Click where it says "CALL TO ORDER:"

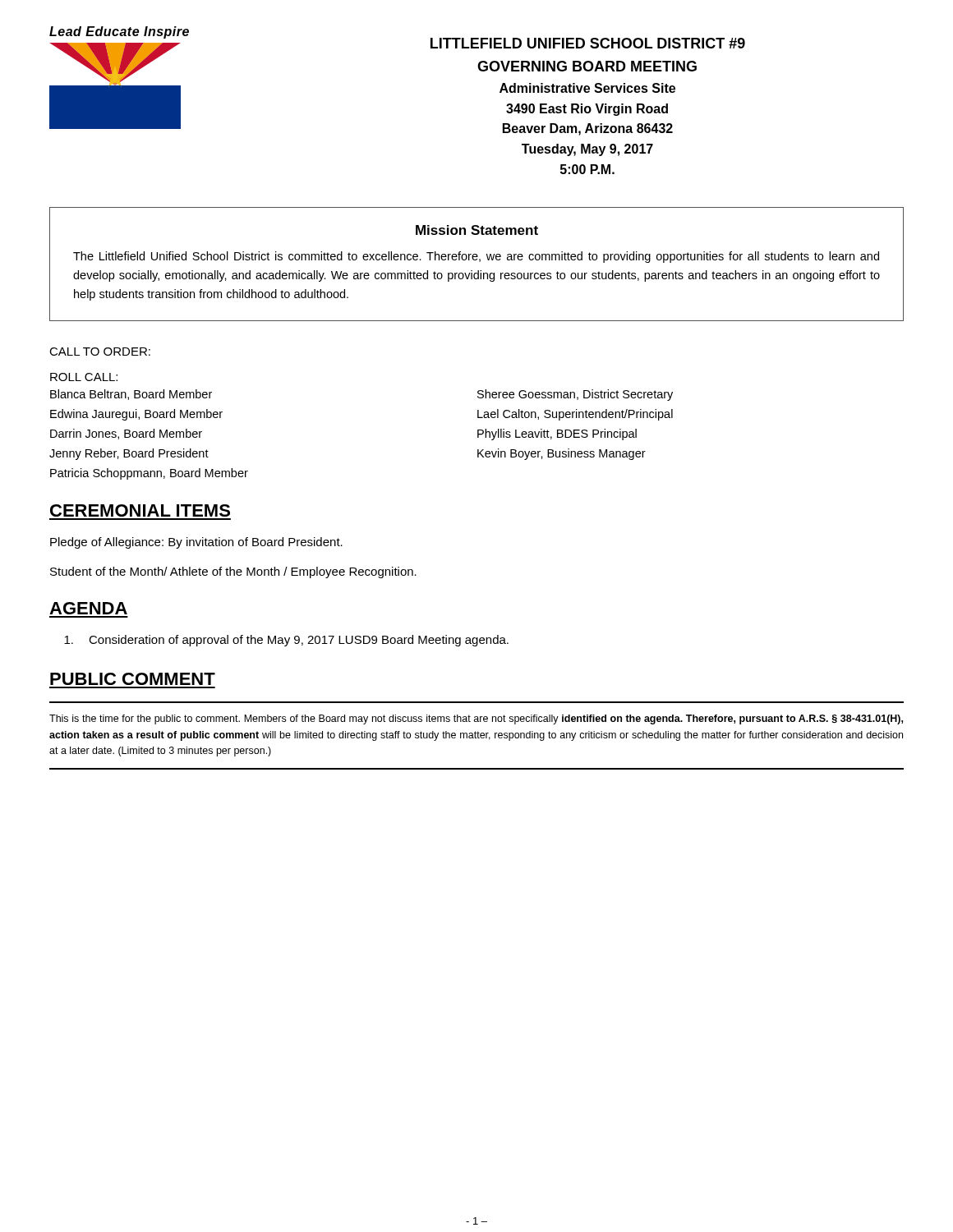(100, 351)
